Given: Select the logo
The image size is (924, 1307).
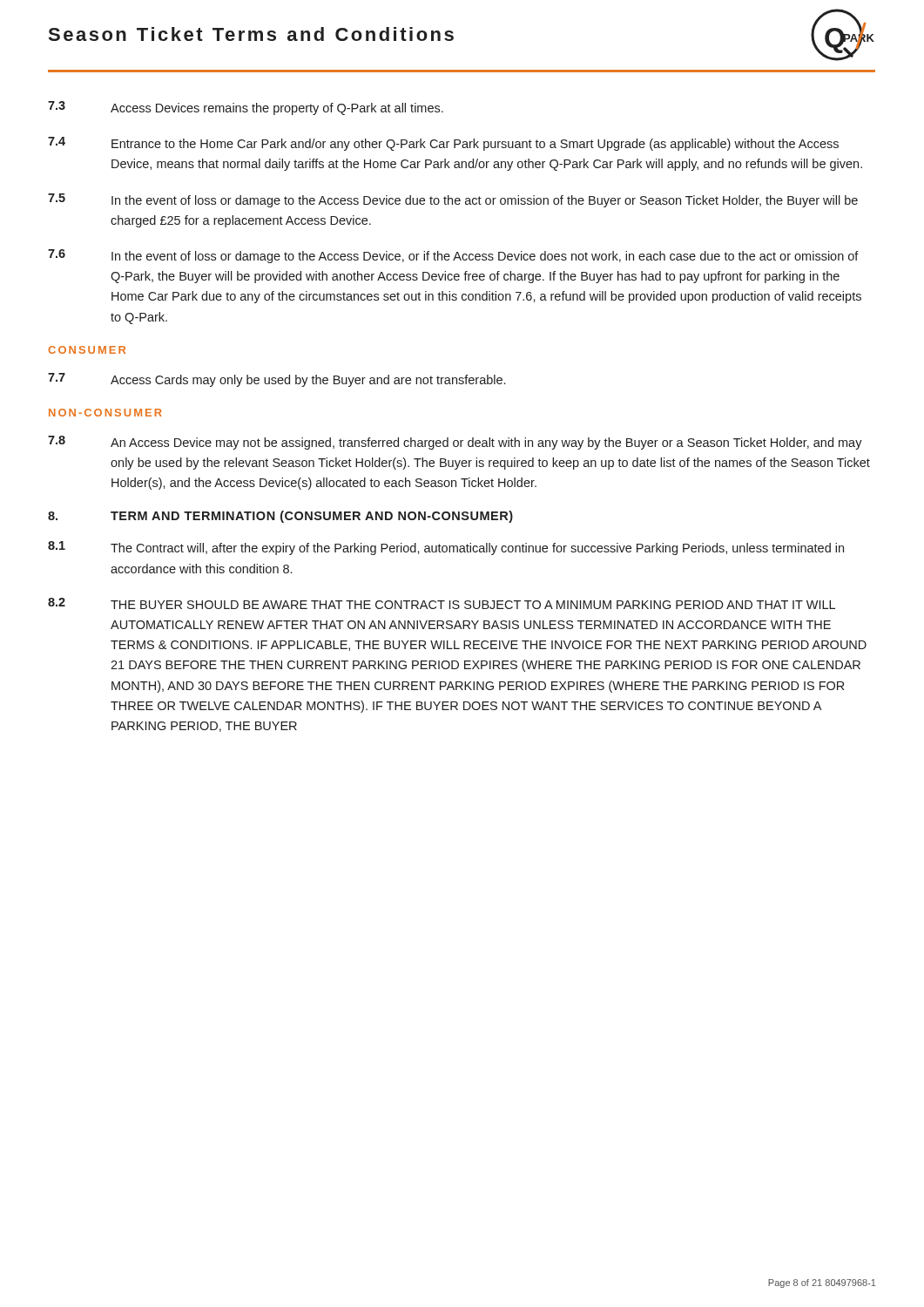Looking at the screenshot, I should 837,35.
